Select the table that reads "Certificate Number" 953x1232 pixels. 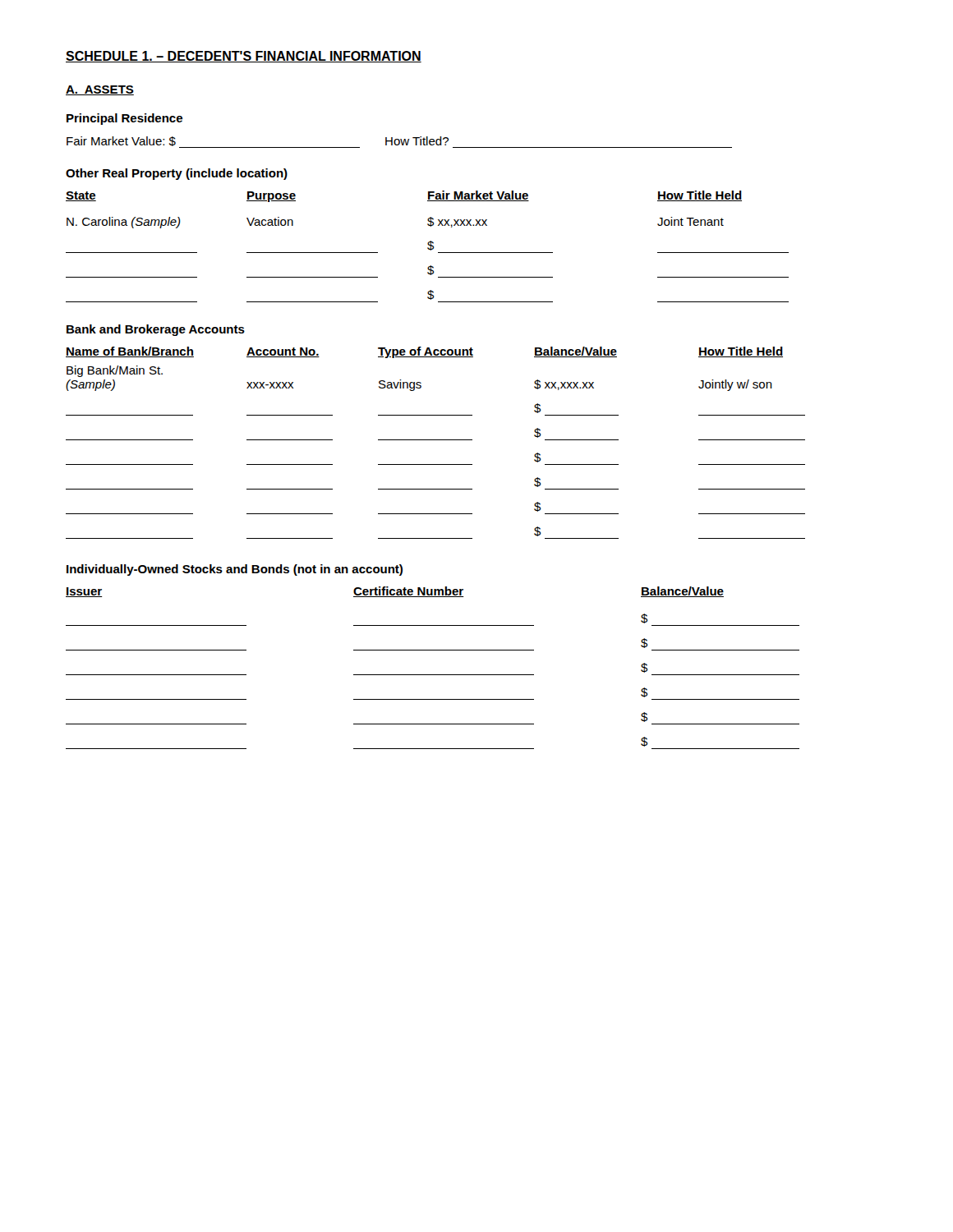click(476, 667)
